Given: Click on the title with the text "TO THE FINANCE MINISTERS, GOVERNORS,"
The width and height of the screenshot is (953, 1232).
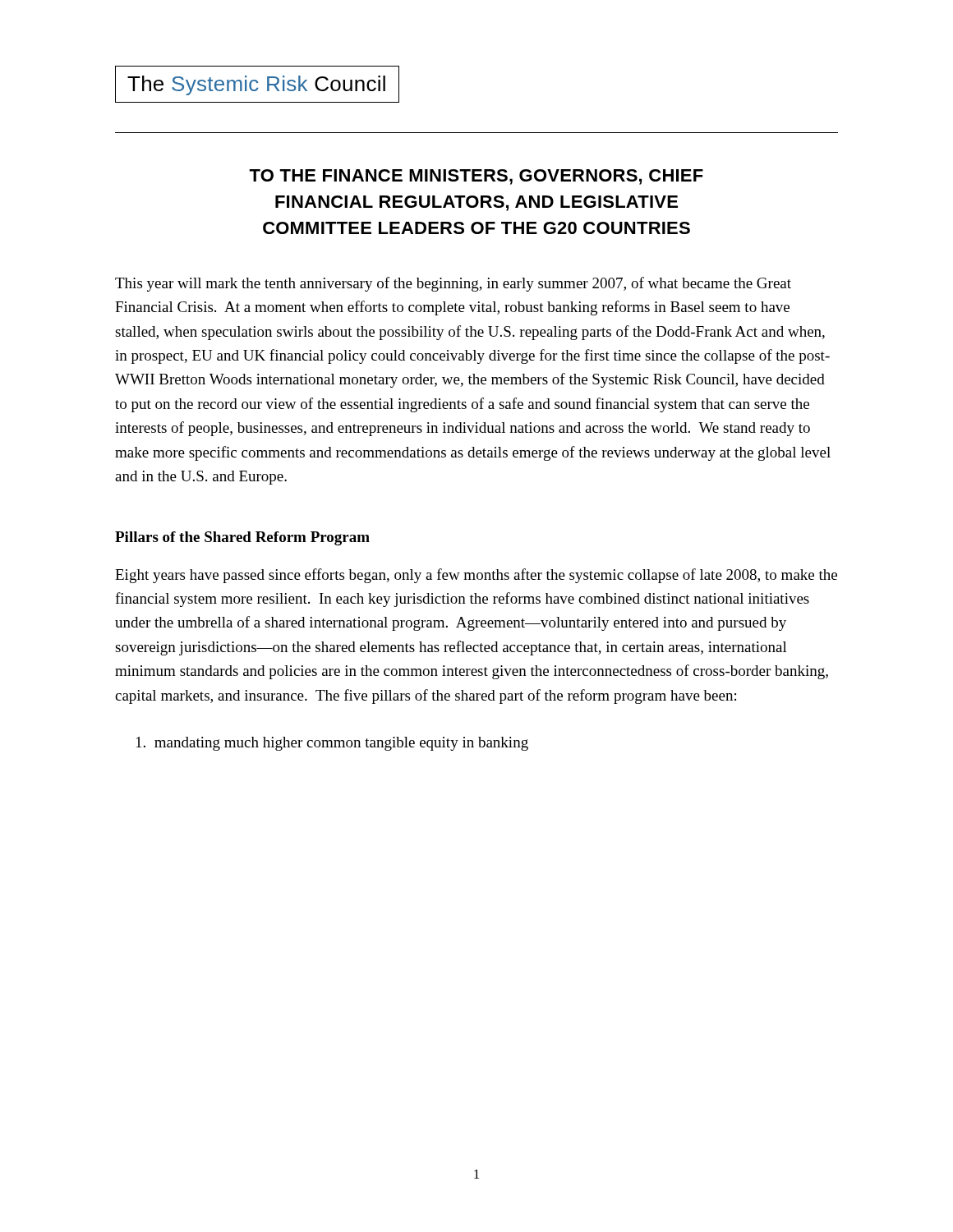Looking at the screenshot, I should (476, 202).
